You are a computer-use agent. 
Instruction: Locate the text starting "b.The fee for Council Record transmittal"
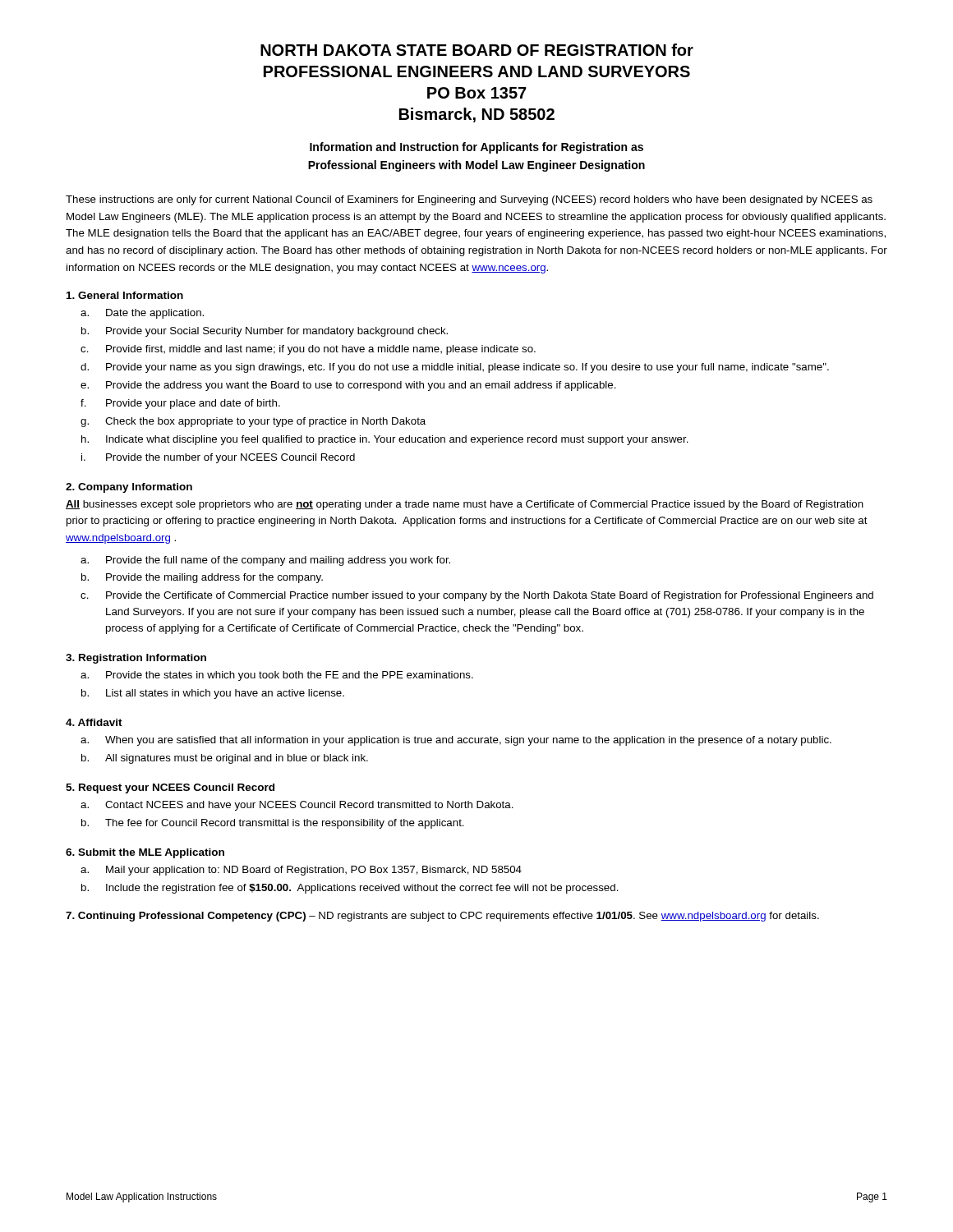point(273,824)
